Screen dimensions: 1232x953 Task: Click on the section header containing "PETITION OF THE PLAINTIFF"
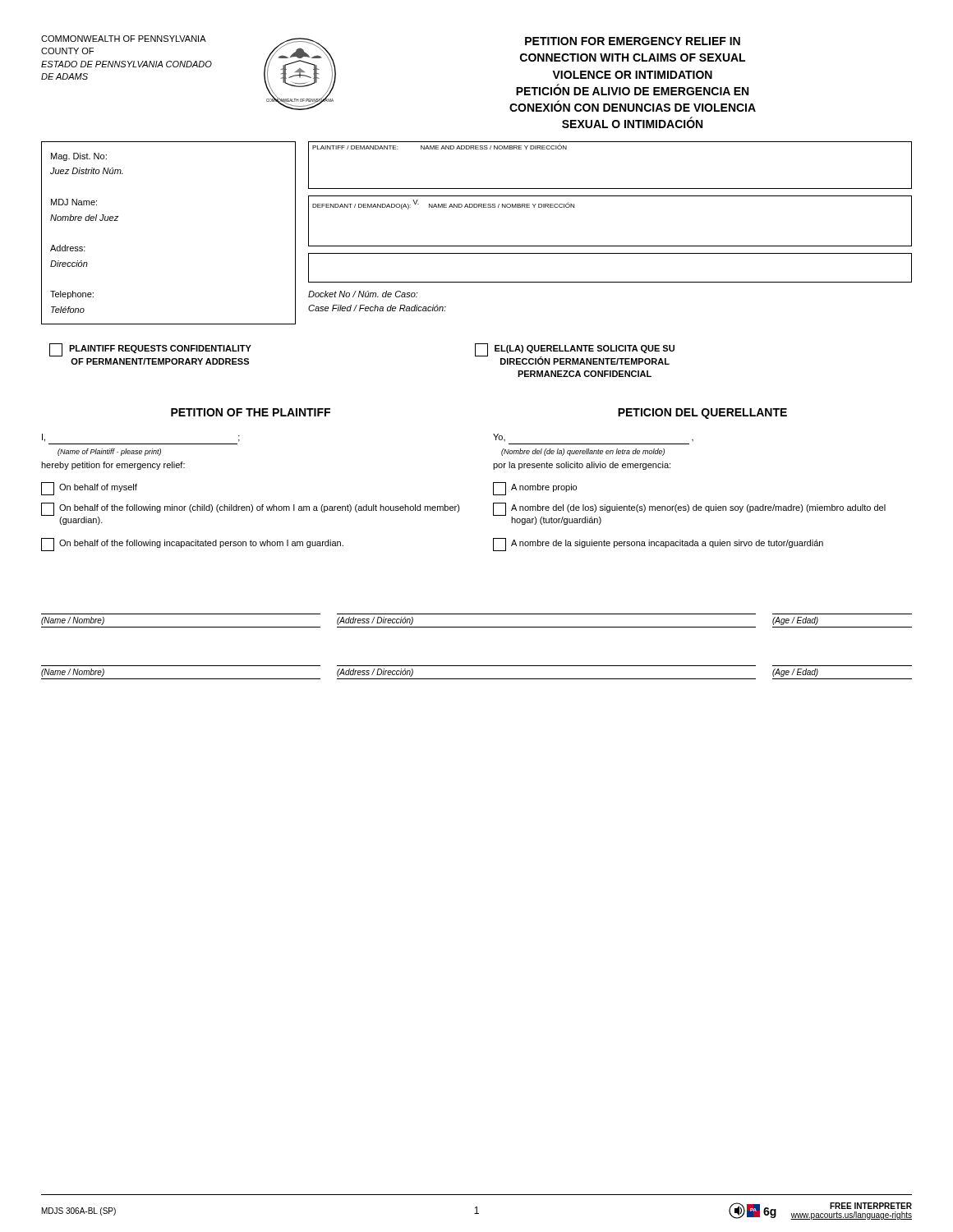pyautogui.click(x=251, y=412)
